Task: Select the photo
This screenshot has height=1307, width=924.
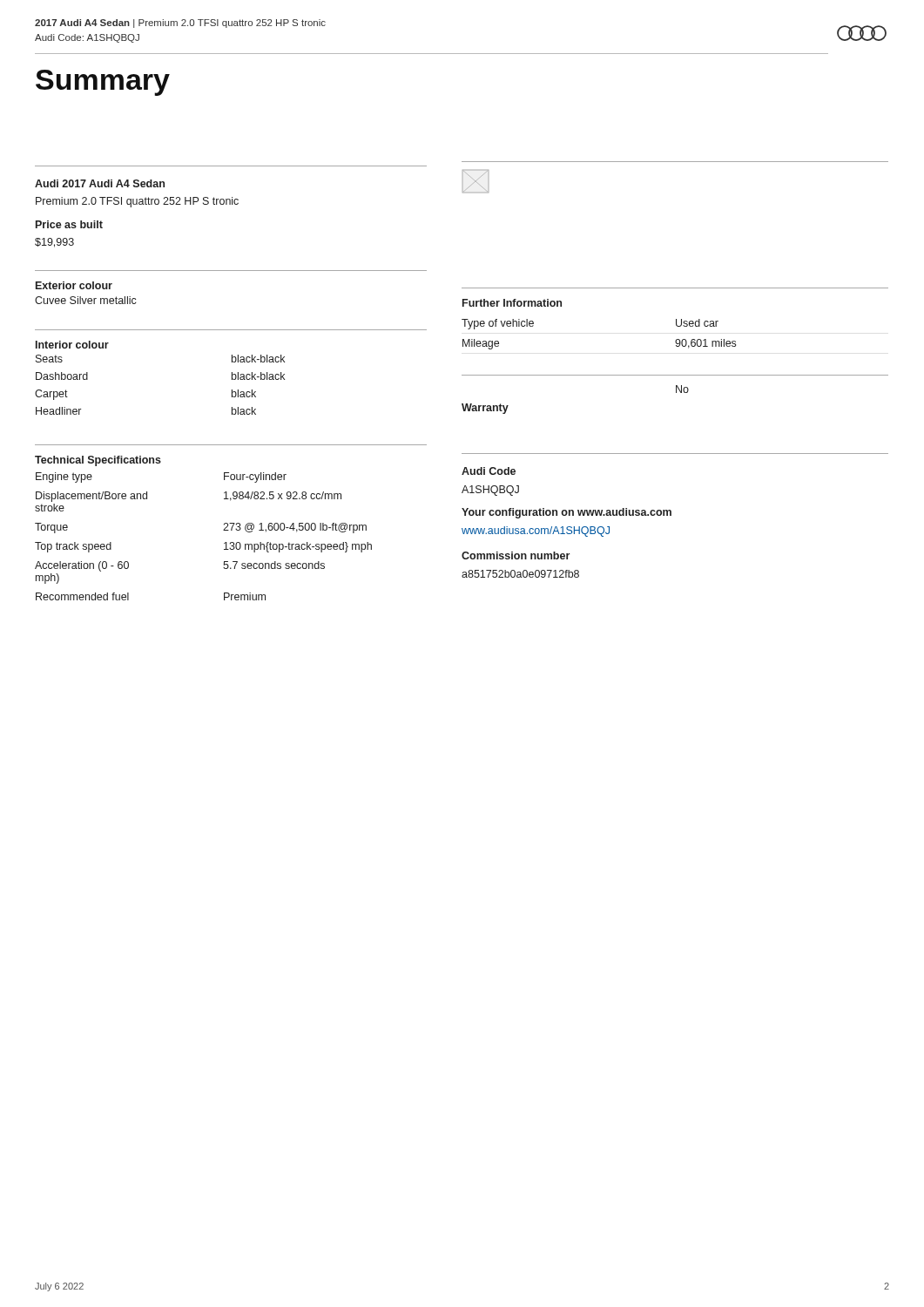Action: point(675,218)
